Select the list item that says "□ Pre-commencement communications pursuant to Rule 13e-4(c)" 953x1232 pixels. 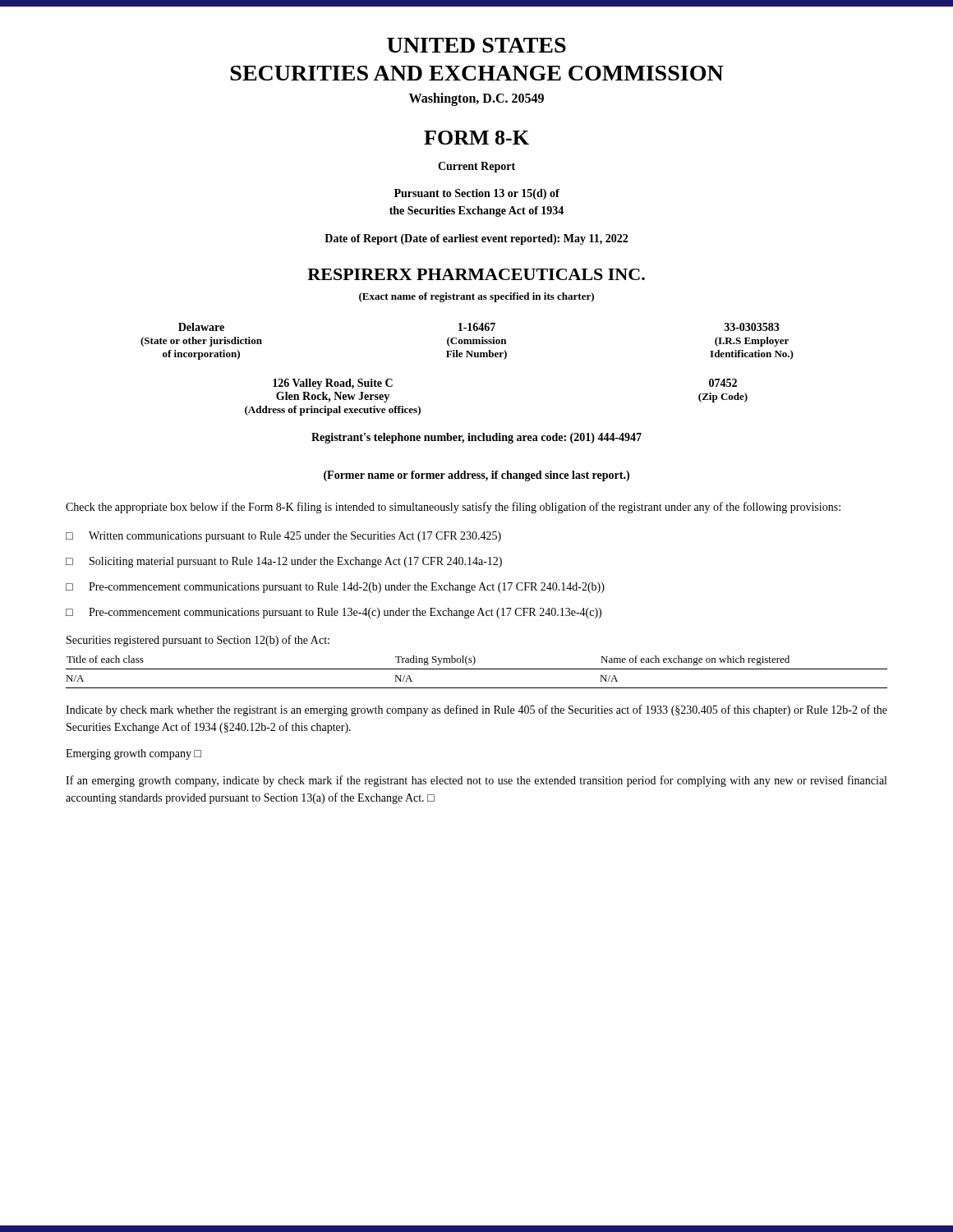pos(334,612)
